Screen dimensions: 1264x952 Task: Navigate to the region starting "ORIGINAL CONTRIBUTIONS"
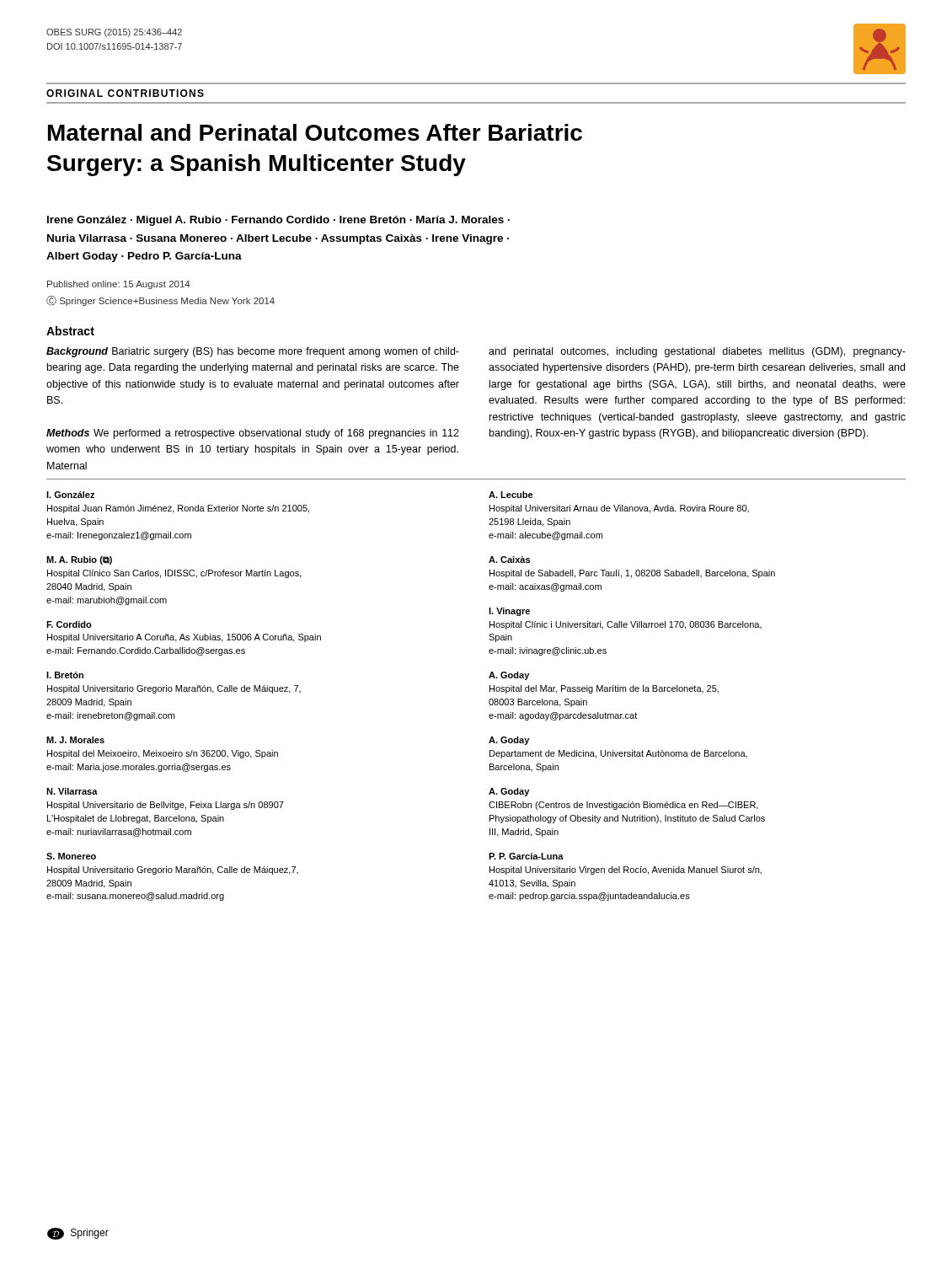[126, 94]
